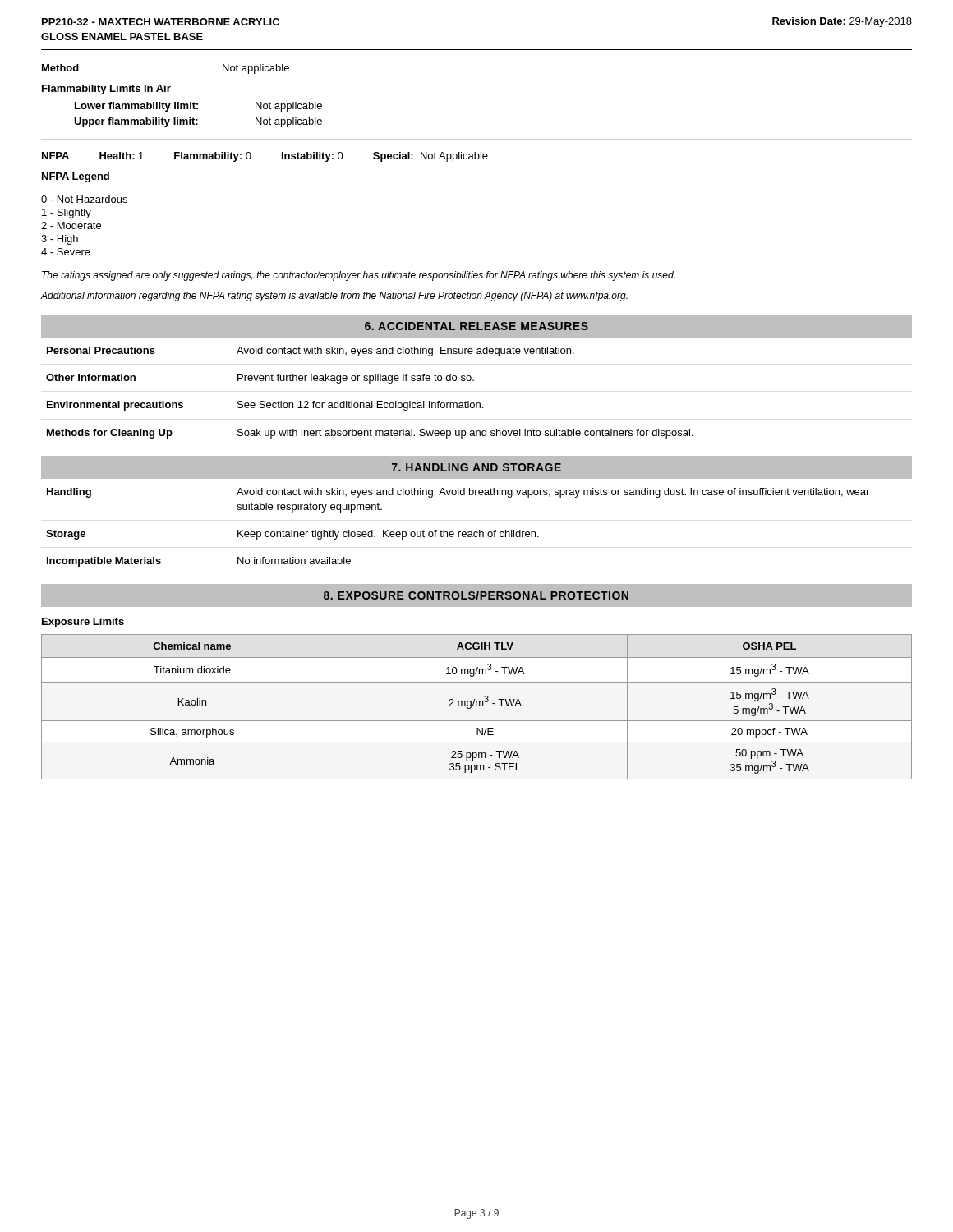Find "6. ACCIDENTAL RELEASE MEASURES" on this page
The image size is (953, 1232).
[476, 326]
